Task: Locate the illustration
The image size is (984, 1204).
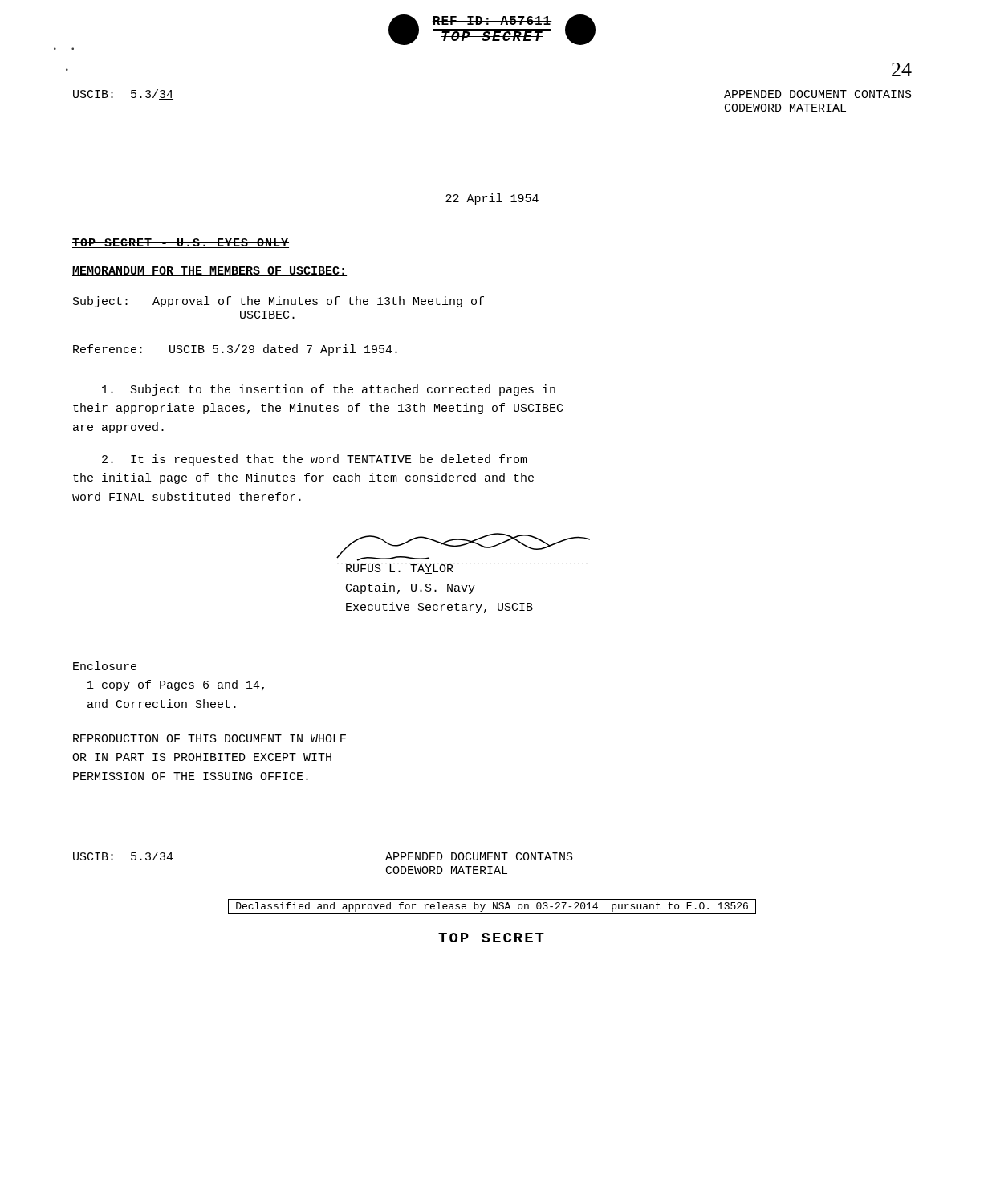Action: 457,546
